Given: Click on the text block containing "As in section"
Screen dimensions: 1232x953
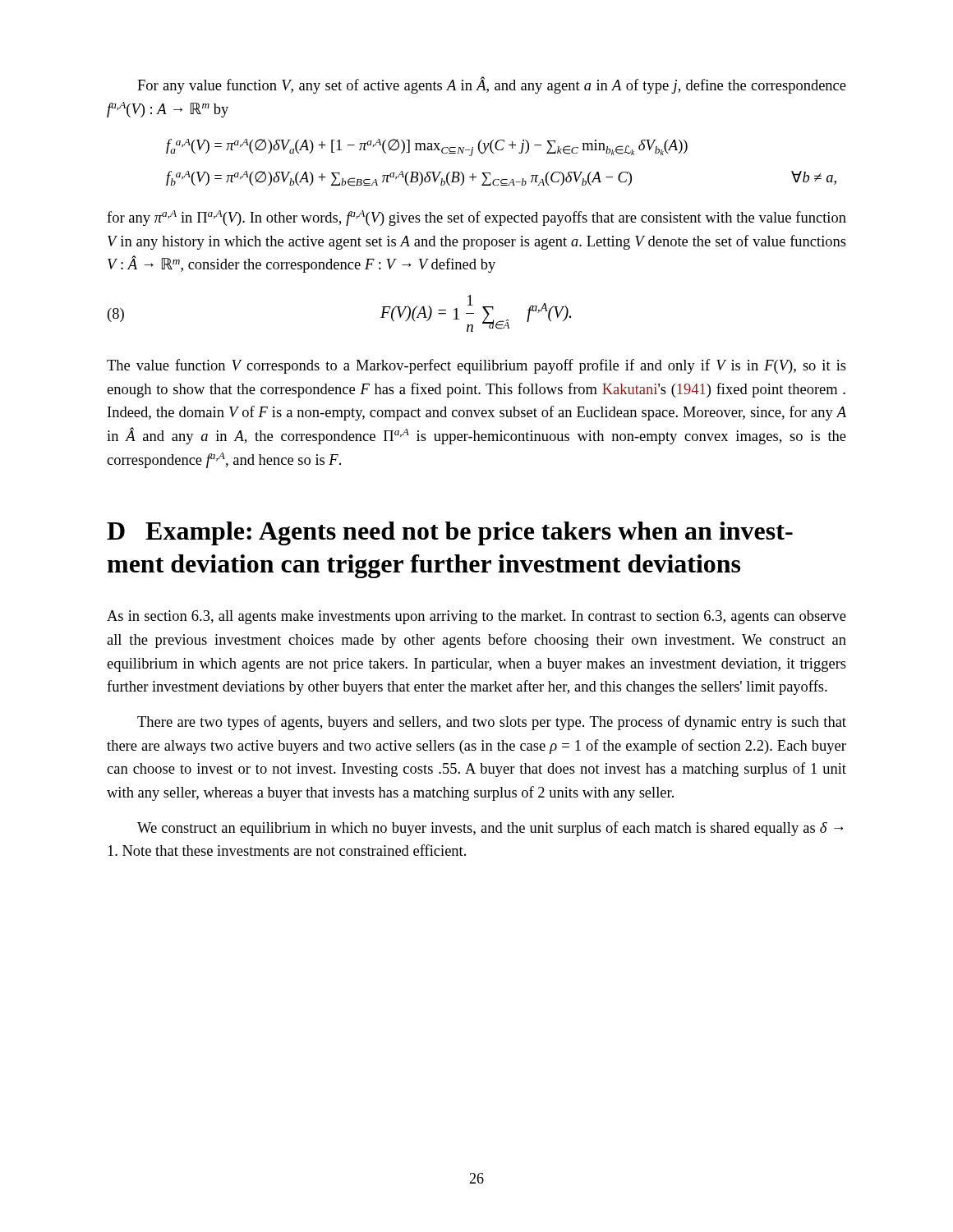Looking at the screenshot, I should coord(476,652).
